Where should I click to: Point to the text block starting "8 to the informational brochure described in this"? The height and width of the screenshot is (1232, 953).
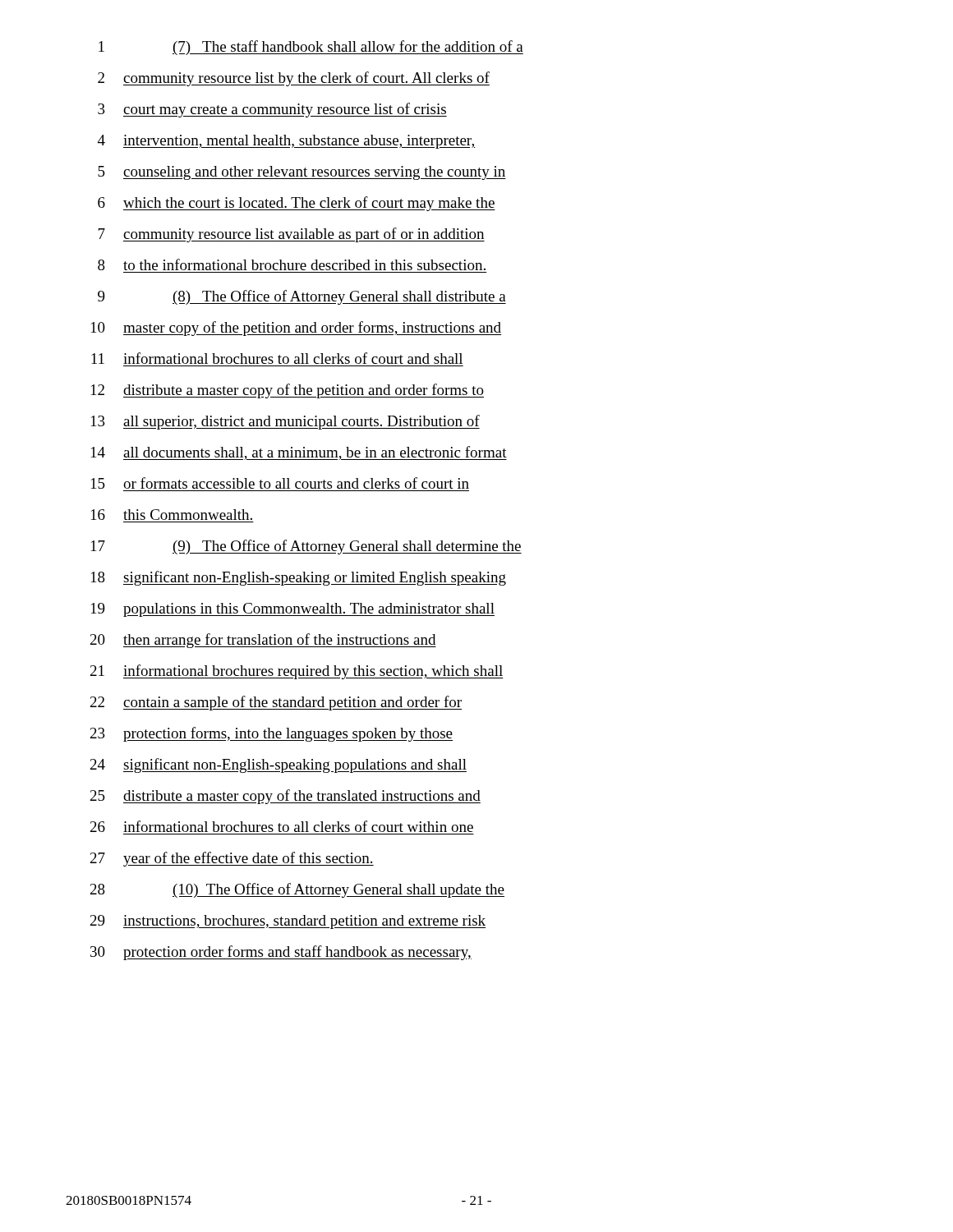[476, 265]
